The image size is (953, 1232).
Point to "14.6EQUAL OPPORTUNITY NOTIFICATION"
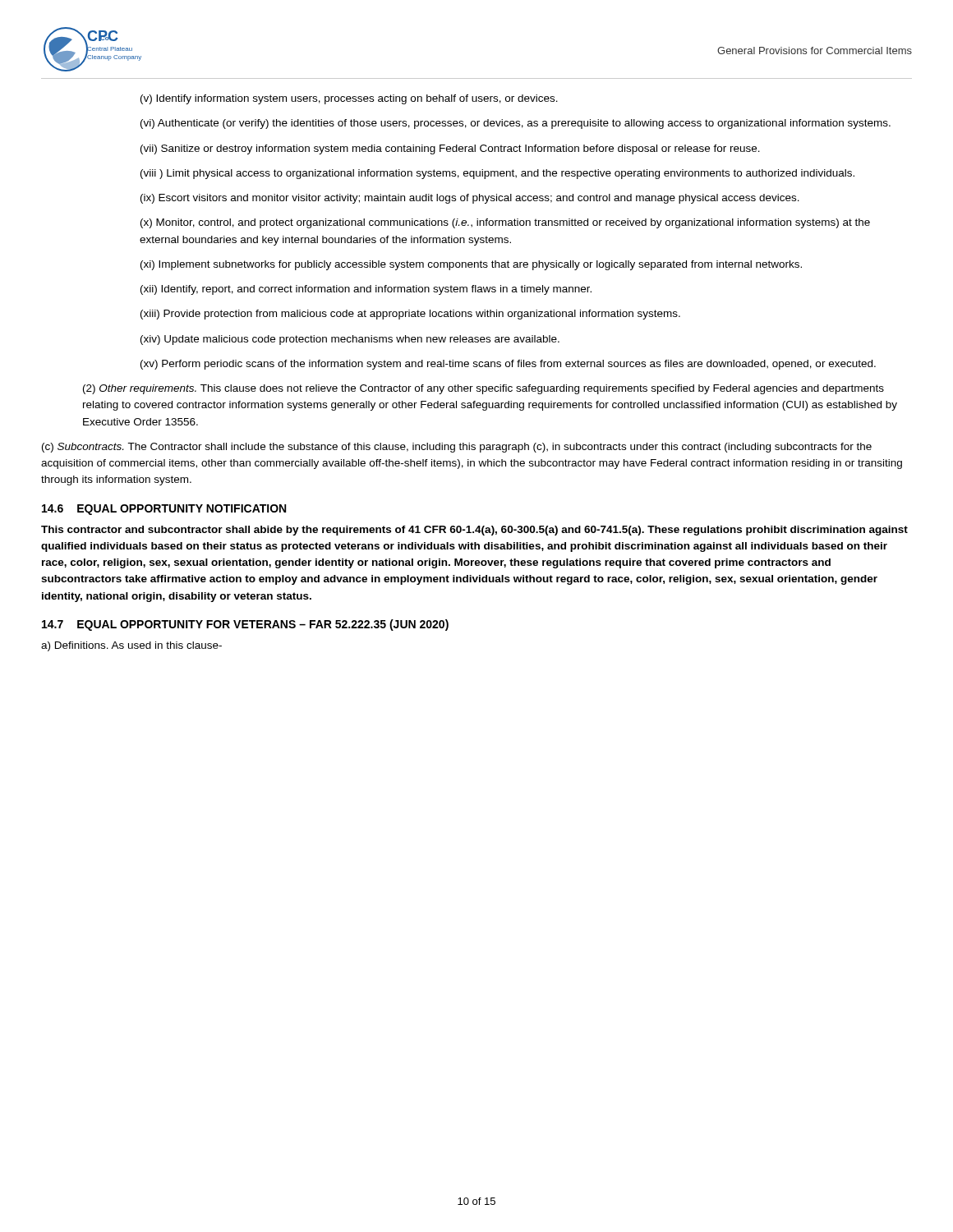(164, 508)
